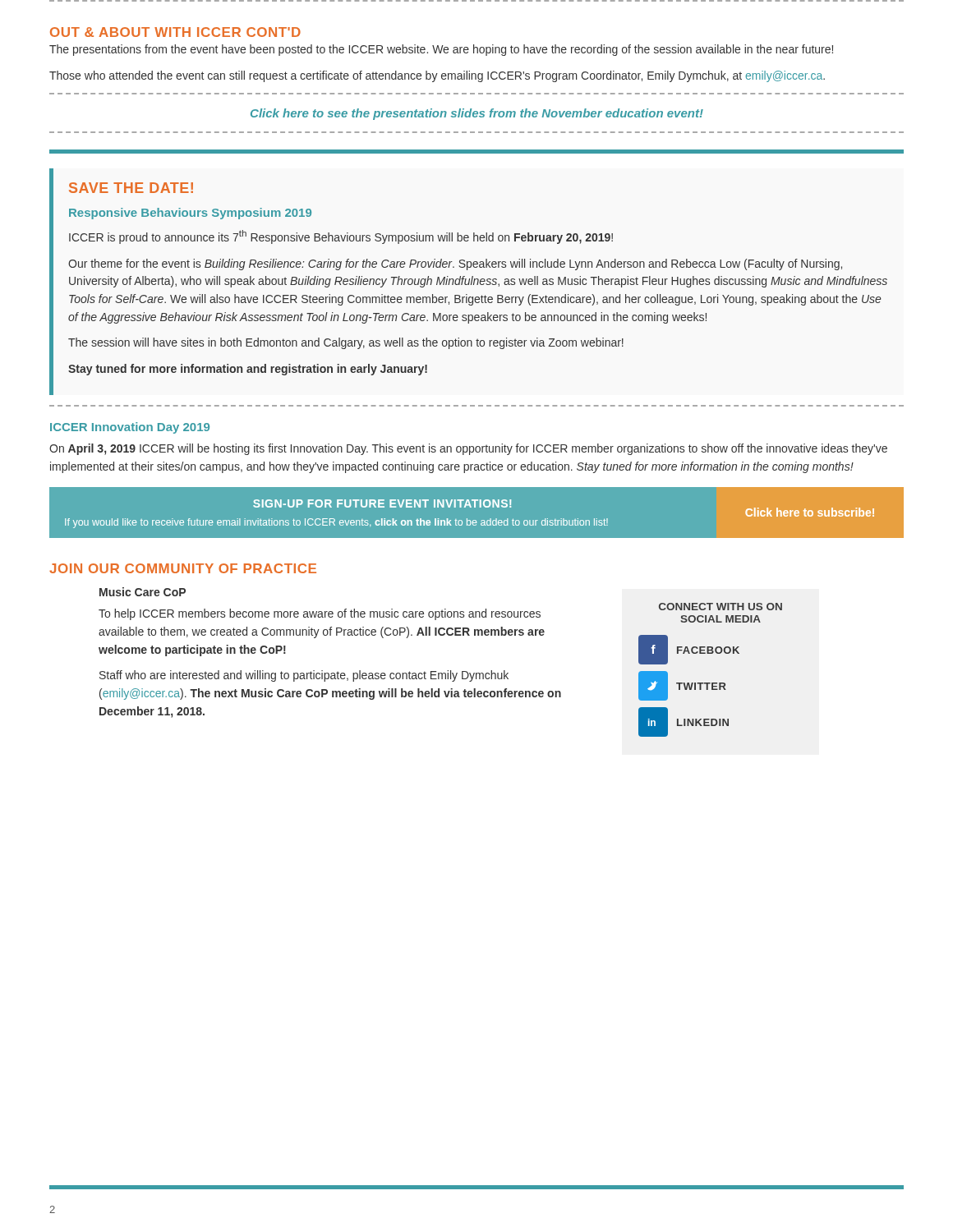This screenshot has height=1232, width=953.
Task: Locate the block of text that opens with "The presentations from the event have been"
Action: coord(476,50)
